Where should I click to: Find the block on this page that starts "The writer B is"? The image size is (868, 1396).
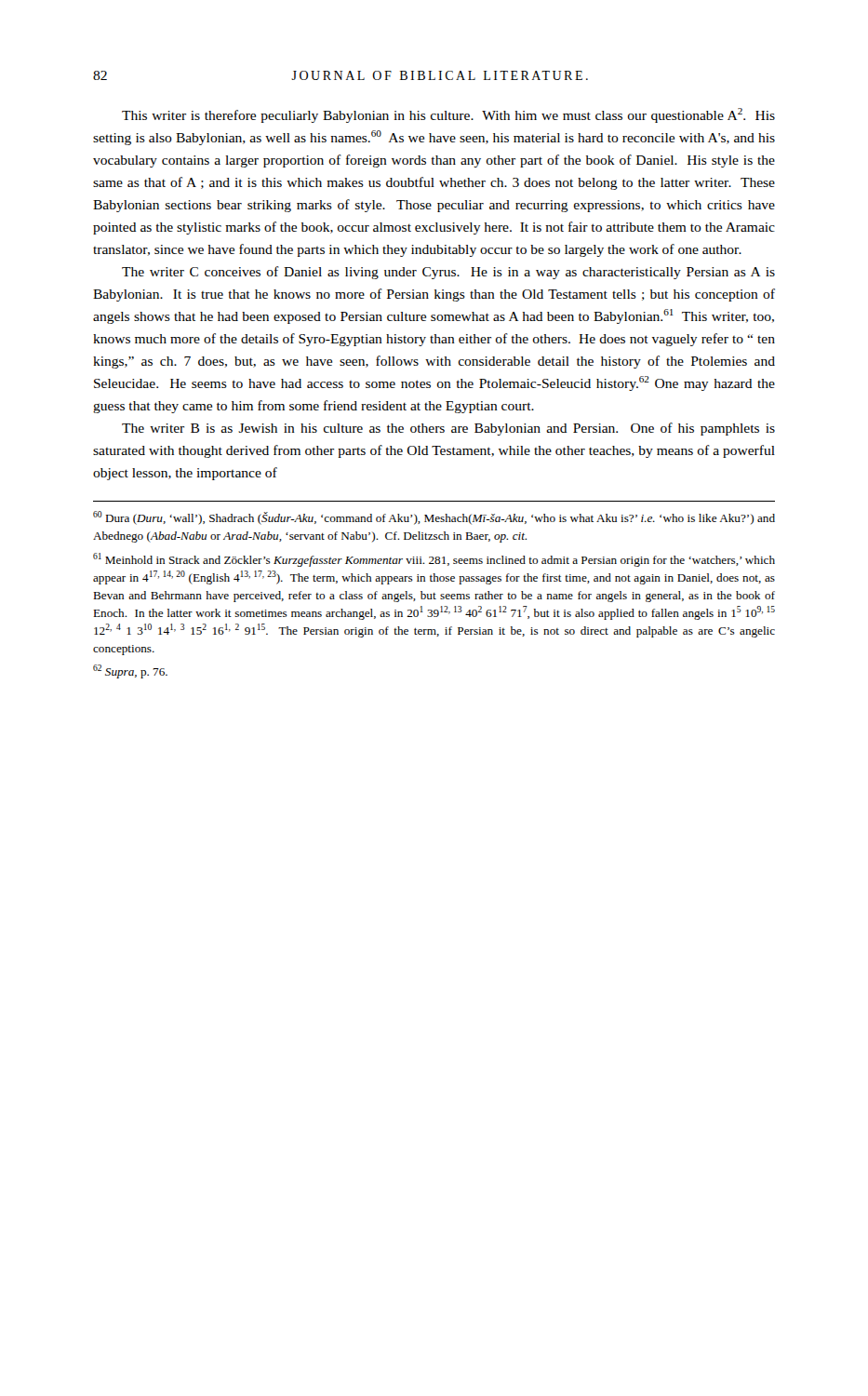tap(434, 451)
